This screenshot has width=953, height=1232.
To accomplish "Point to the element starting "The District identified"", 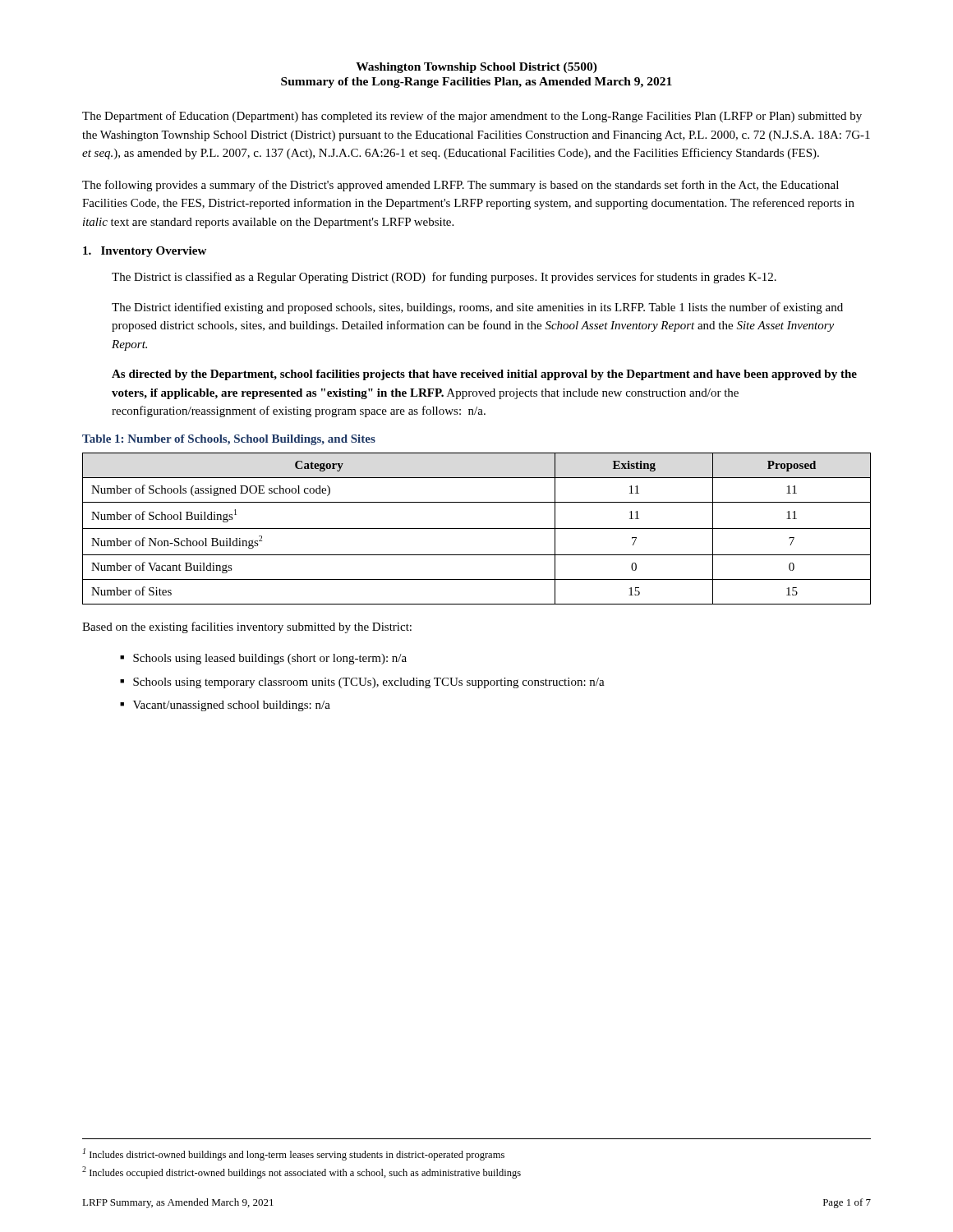I will pos(477,325).
